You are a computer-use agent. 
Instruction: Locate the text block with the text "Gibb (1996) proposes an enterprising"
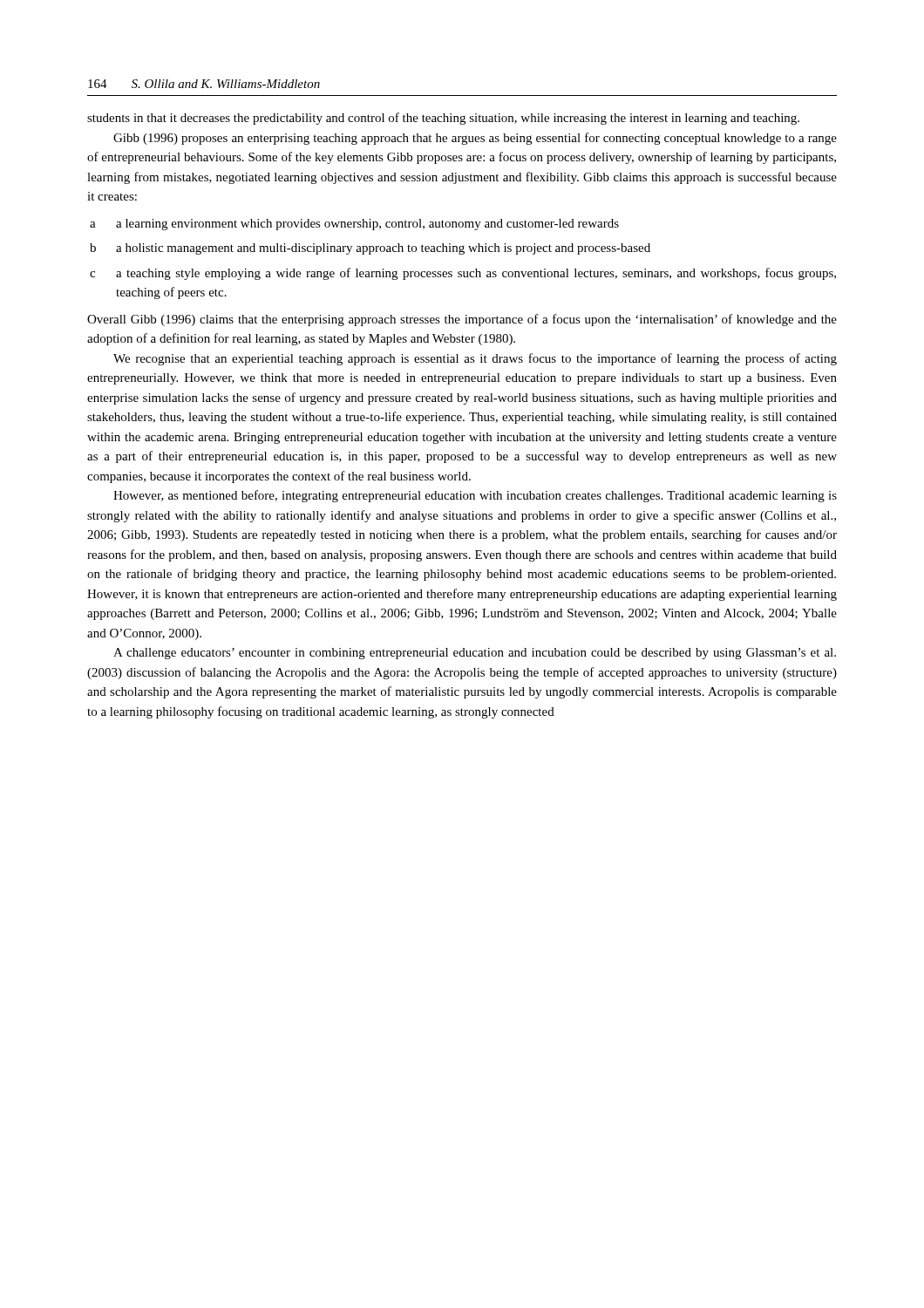click(x=462, y=167)
